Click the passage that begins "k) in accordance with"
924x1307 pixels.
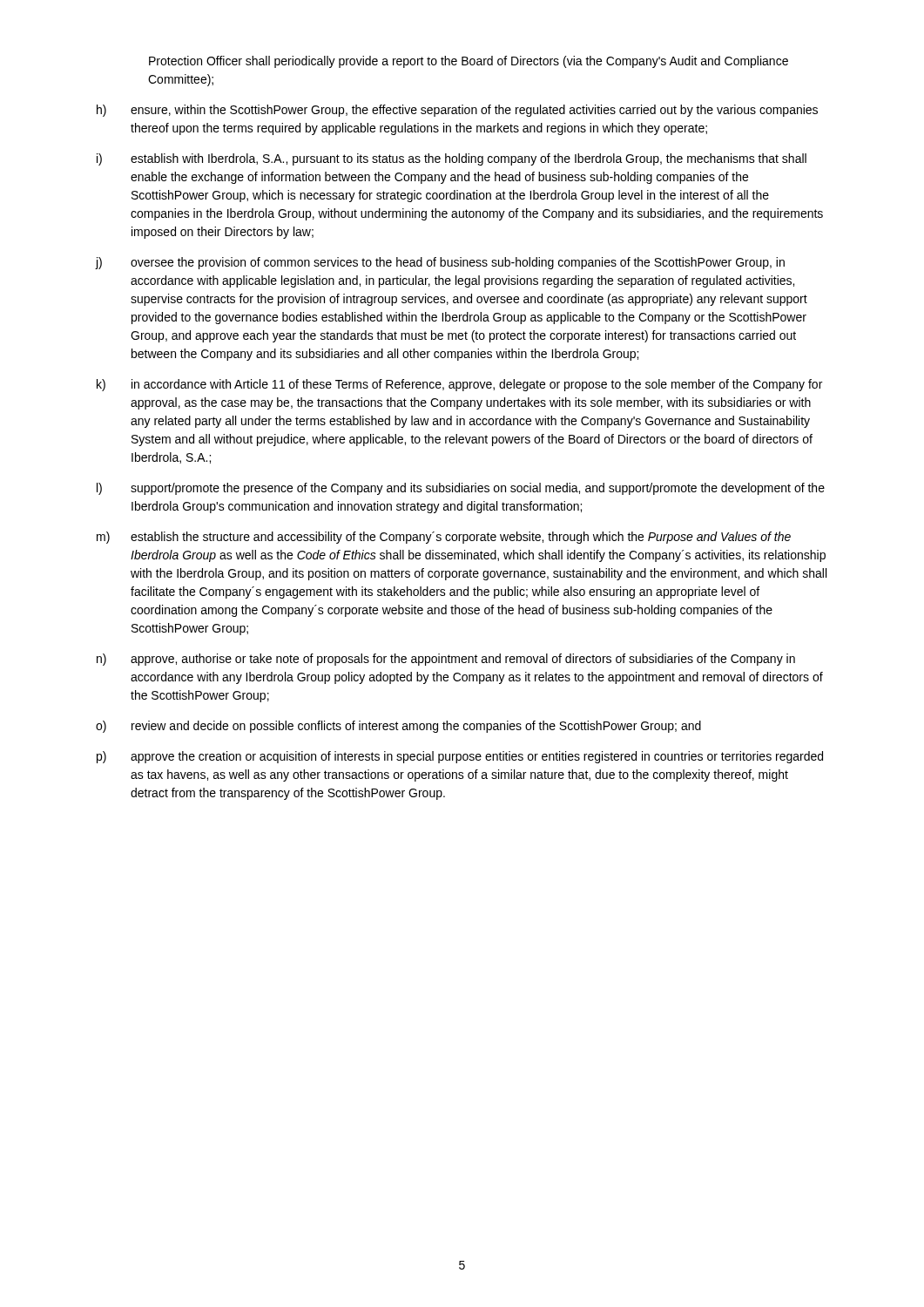coord(462,421)
